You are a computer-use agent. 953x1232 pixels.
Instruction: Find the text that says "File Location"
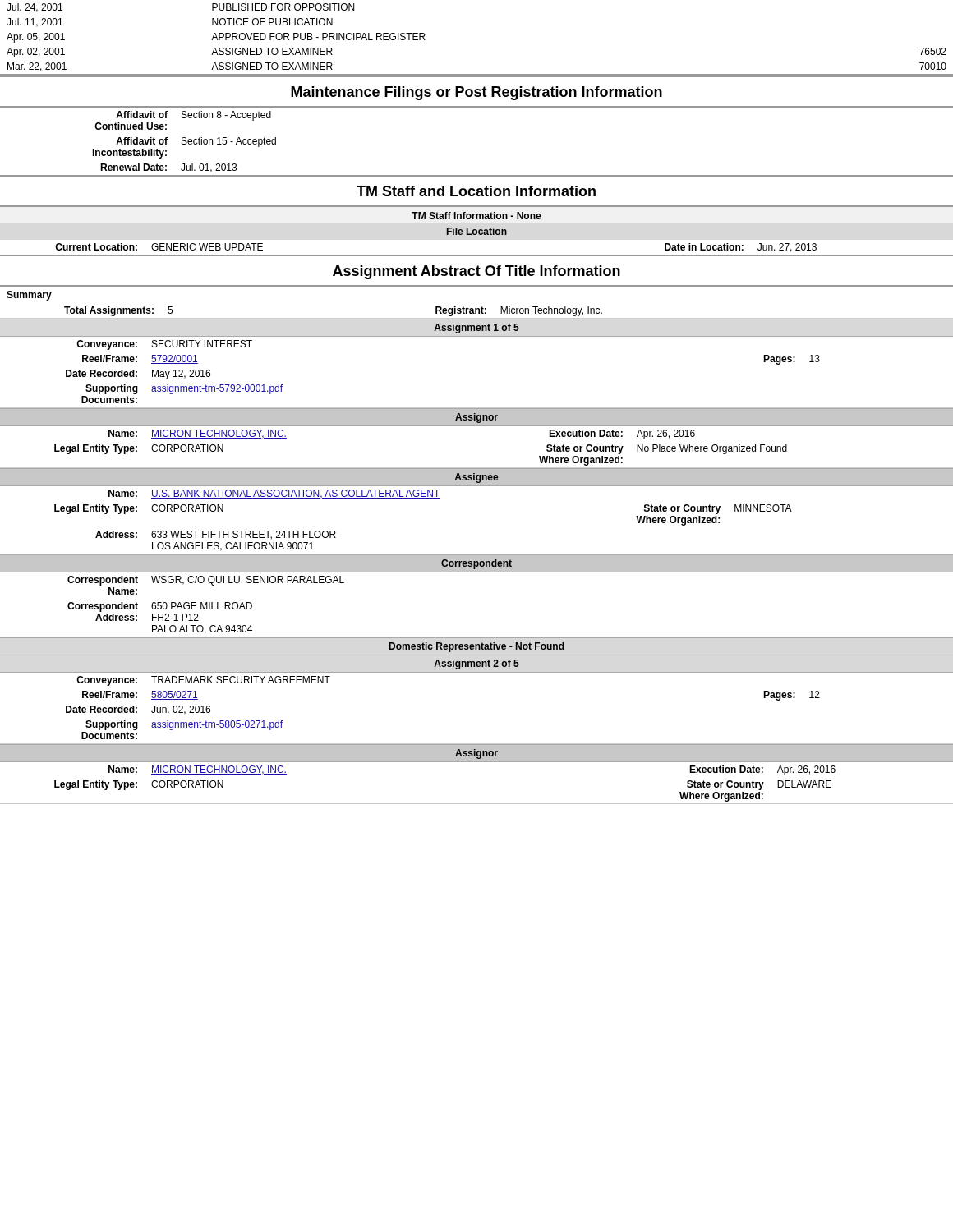point(476,232)
